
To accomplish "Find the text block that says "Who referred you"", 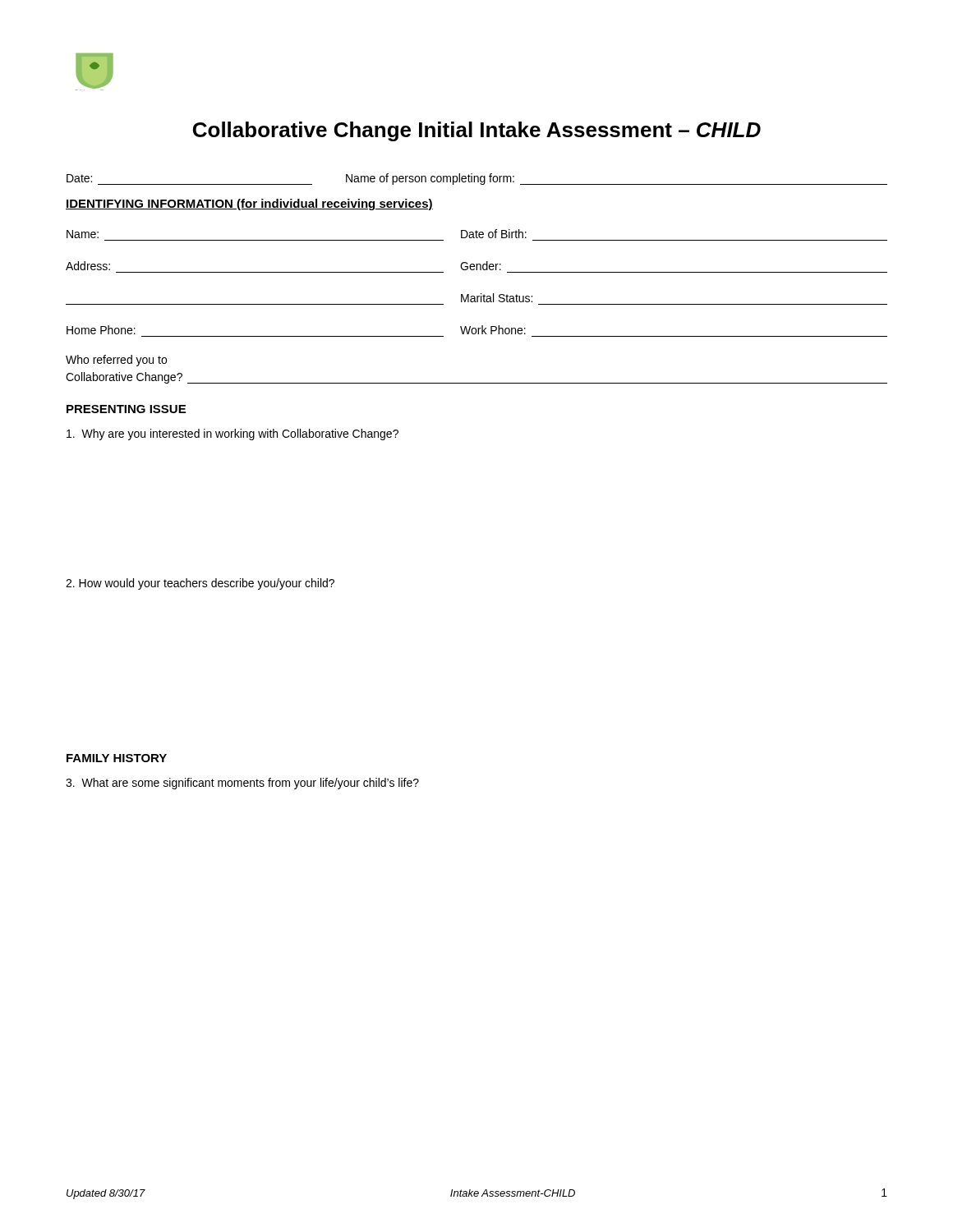I will [117, 360].
